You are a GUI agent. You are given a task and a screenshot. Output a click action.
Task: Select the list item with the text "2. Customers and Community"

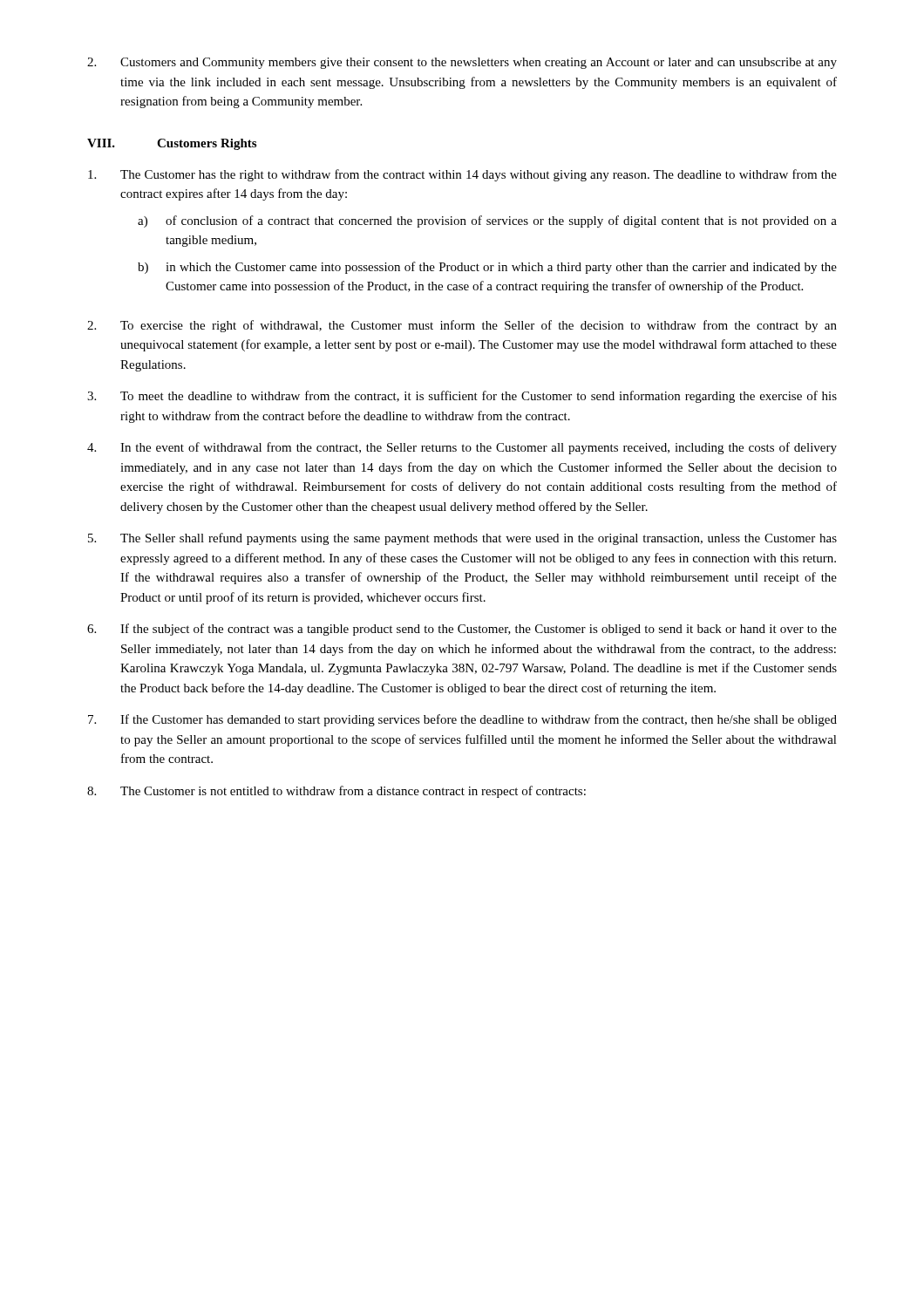point(462,82)
